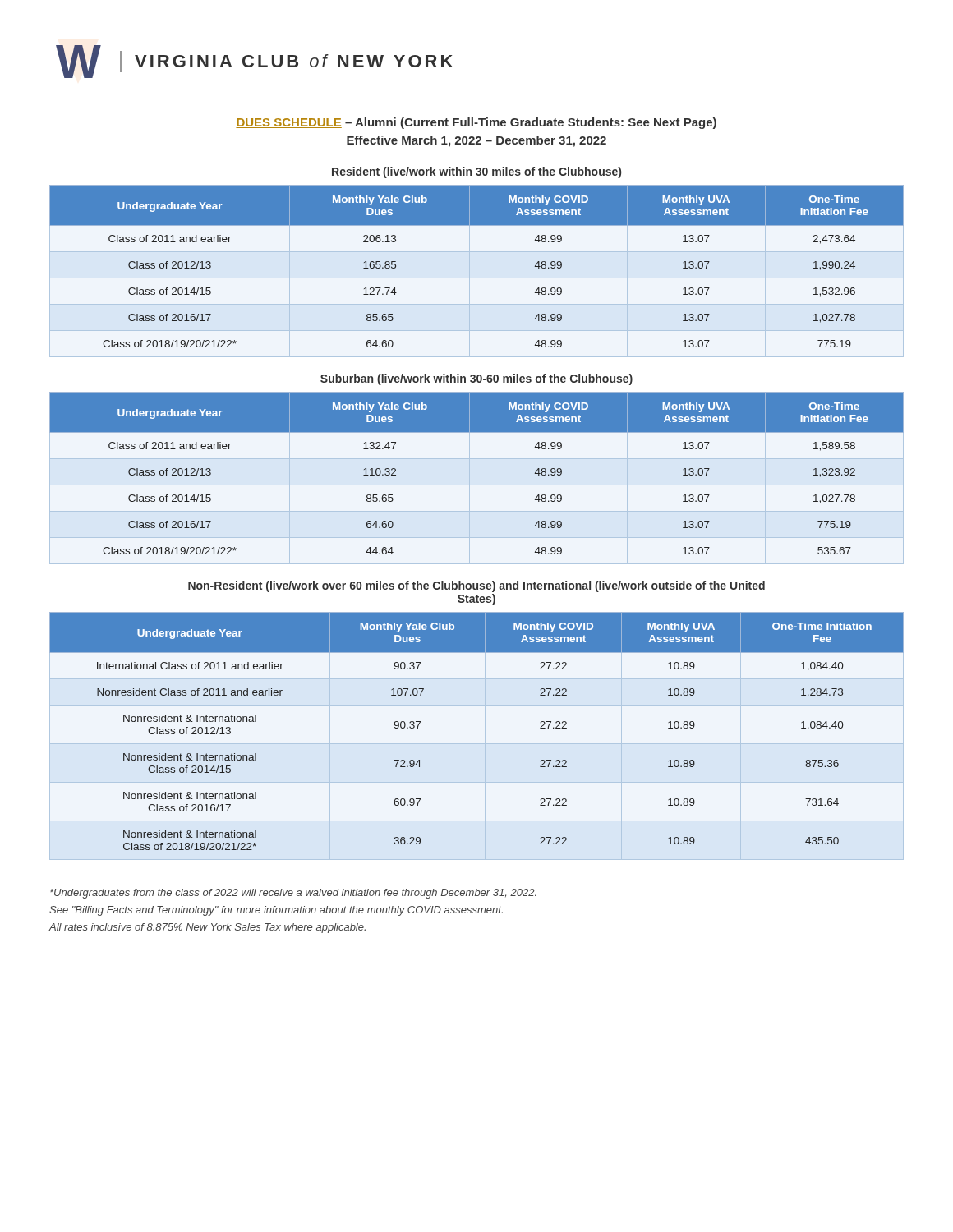Select the passage starting "Undergraduates from the class"
Viewport: 953px width, 1232px height.
pyautogui.click(x=293, y=909)
